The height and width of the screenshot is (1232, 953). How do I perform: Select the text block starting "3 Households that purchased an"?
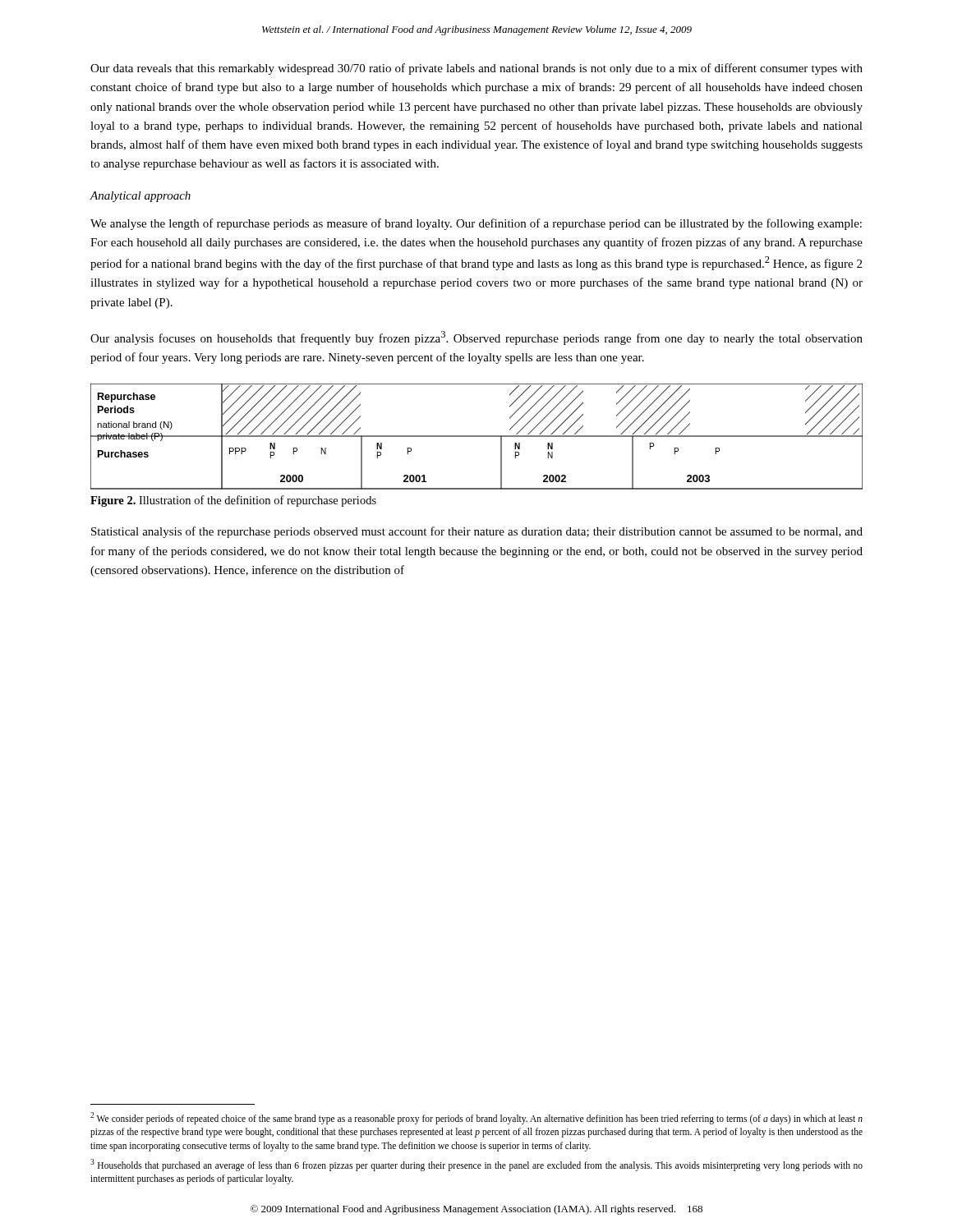(x=476, y=1170)
